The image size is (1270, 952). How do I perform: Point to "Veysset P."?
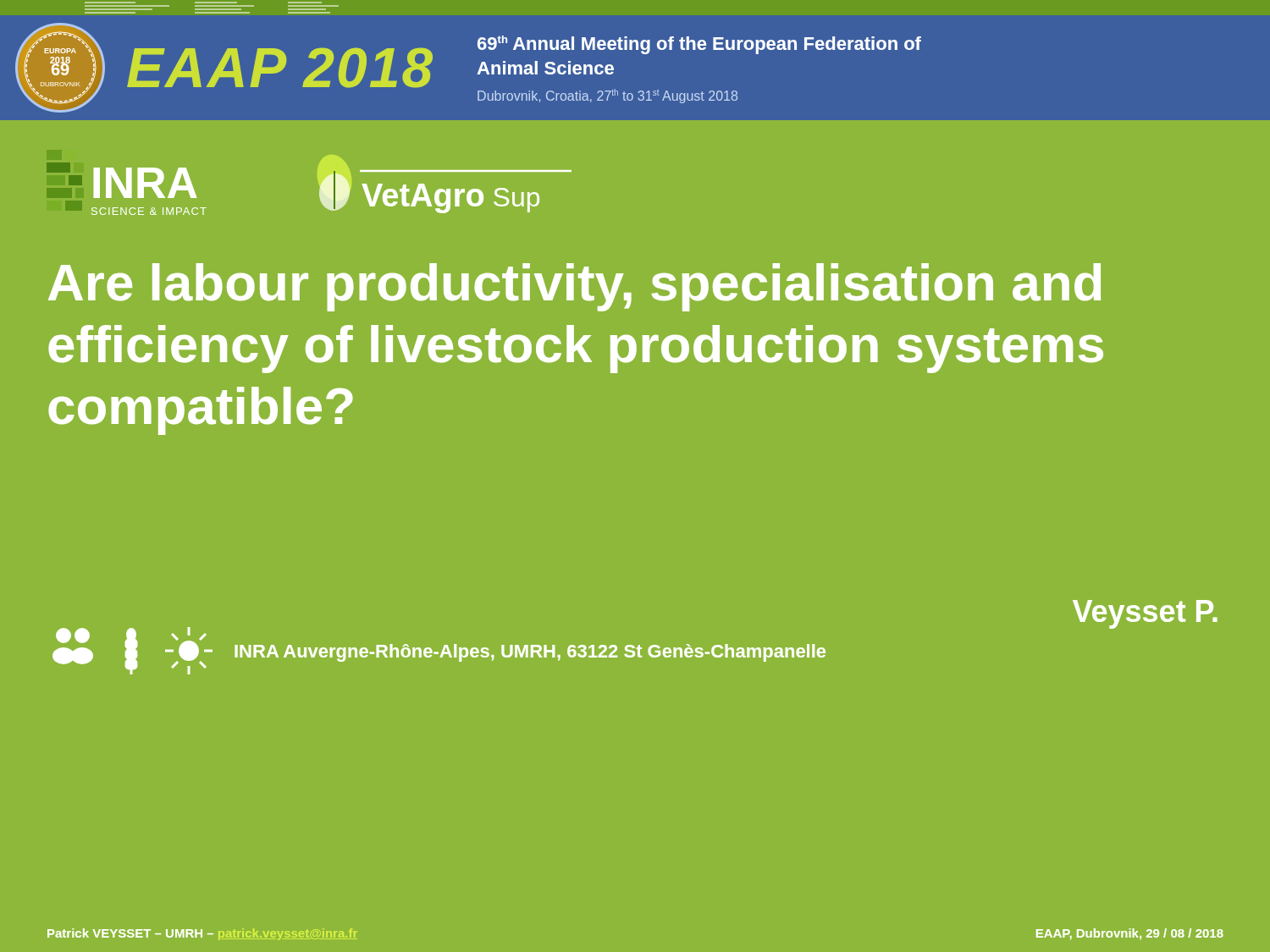point(1146,611)
